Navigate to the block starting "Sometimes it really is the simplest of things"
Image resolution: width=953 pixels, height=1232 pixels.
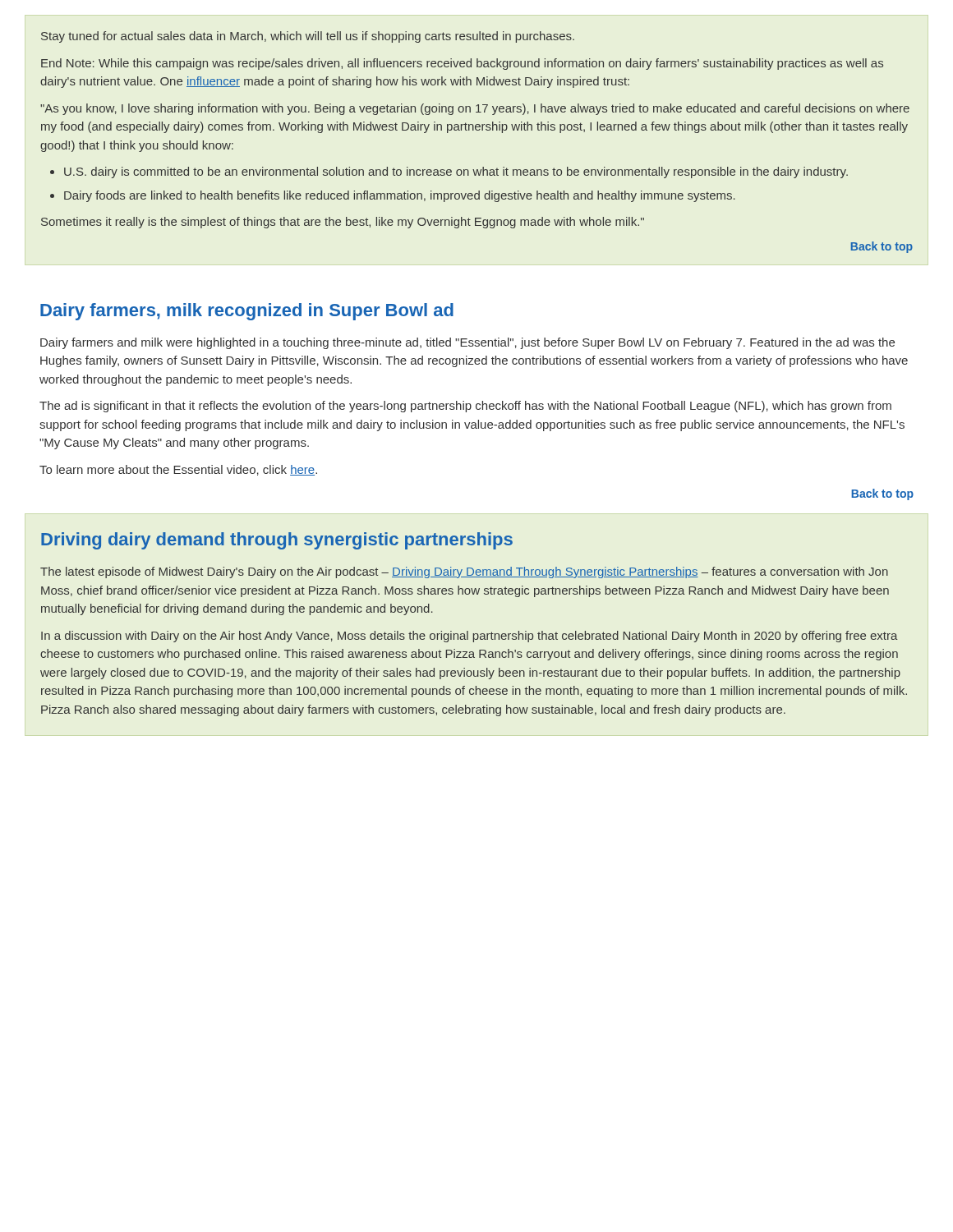(x=476, y=222)
